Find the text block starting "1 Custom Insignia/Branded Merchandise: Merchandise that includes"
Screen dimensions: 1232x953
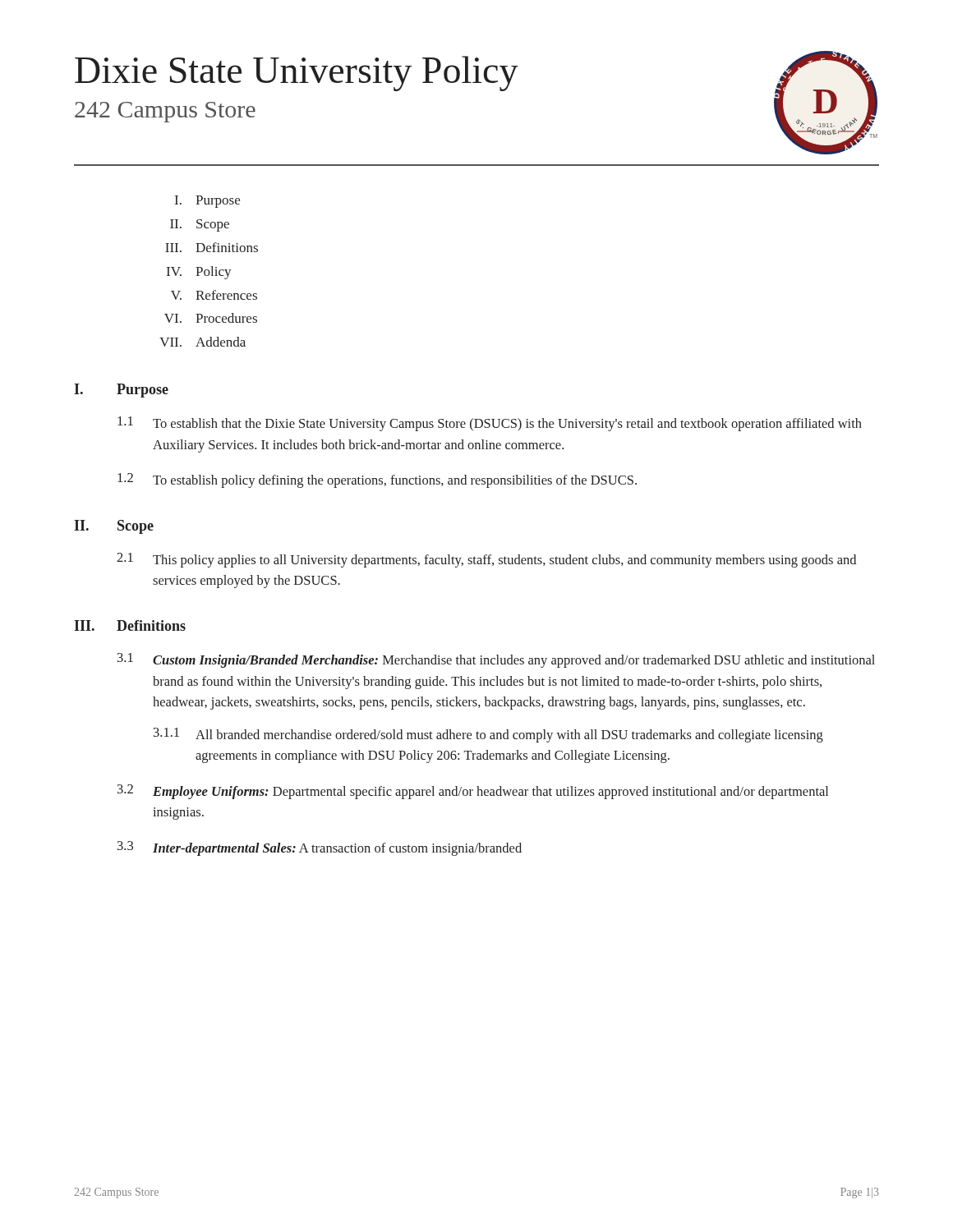point(498,681)
